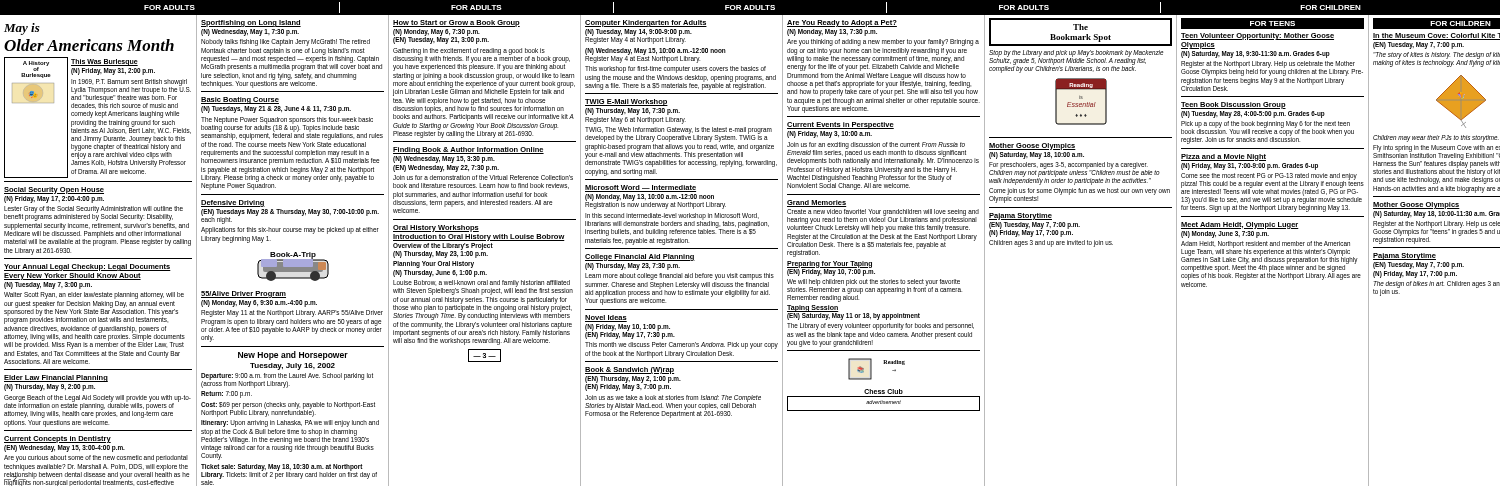Find the section header on this page that starts "In the Museum Cove:"
Image resolution: width=1500 pixels, height=486 pixels.
(x=1436, y=36)
